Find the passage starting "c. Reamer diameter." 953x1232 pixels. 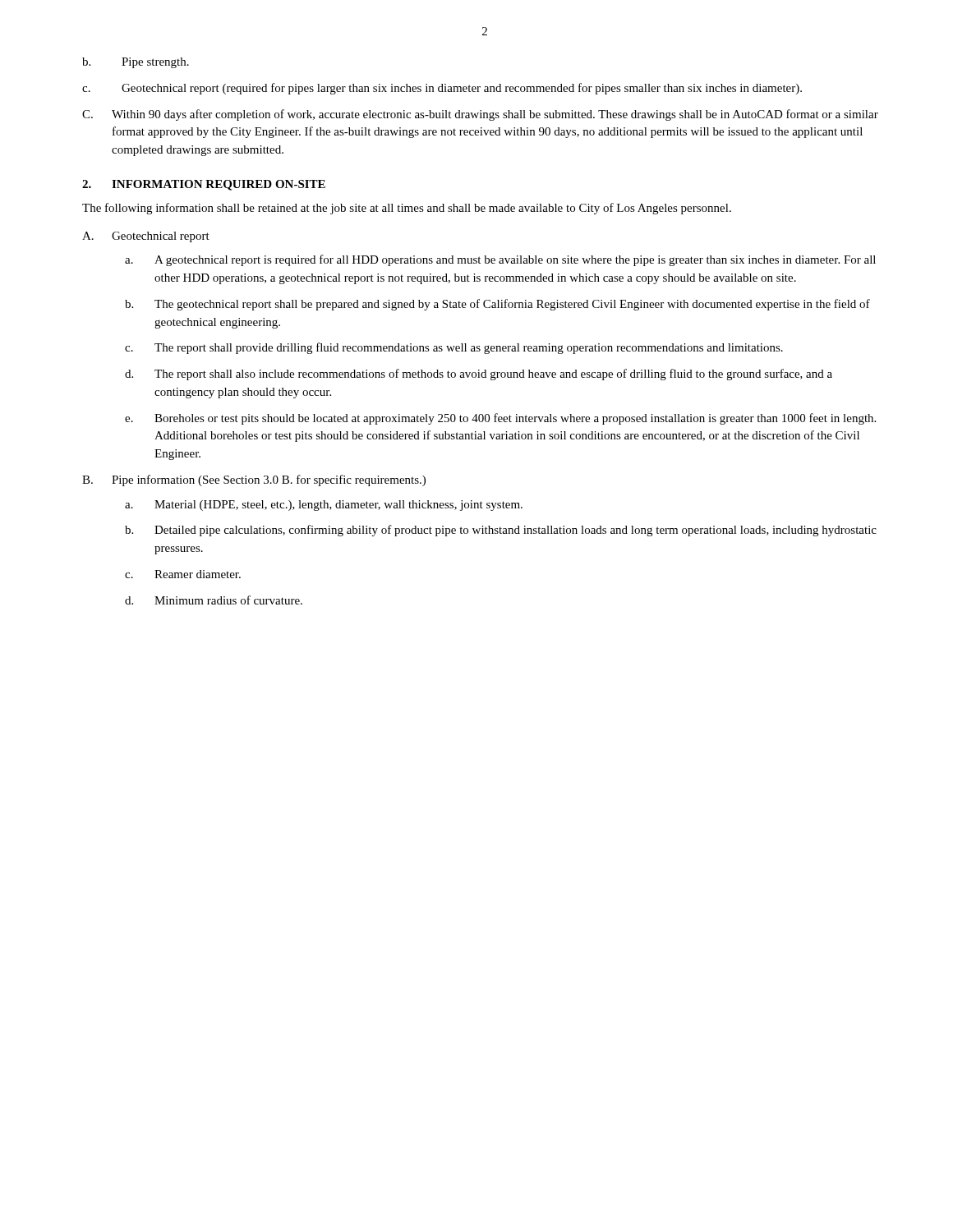183,575
